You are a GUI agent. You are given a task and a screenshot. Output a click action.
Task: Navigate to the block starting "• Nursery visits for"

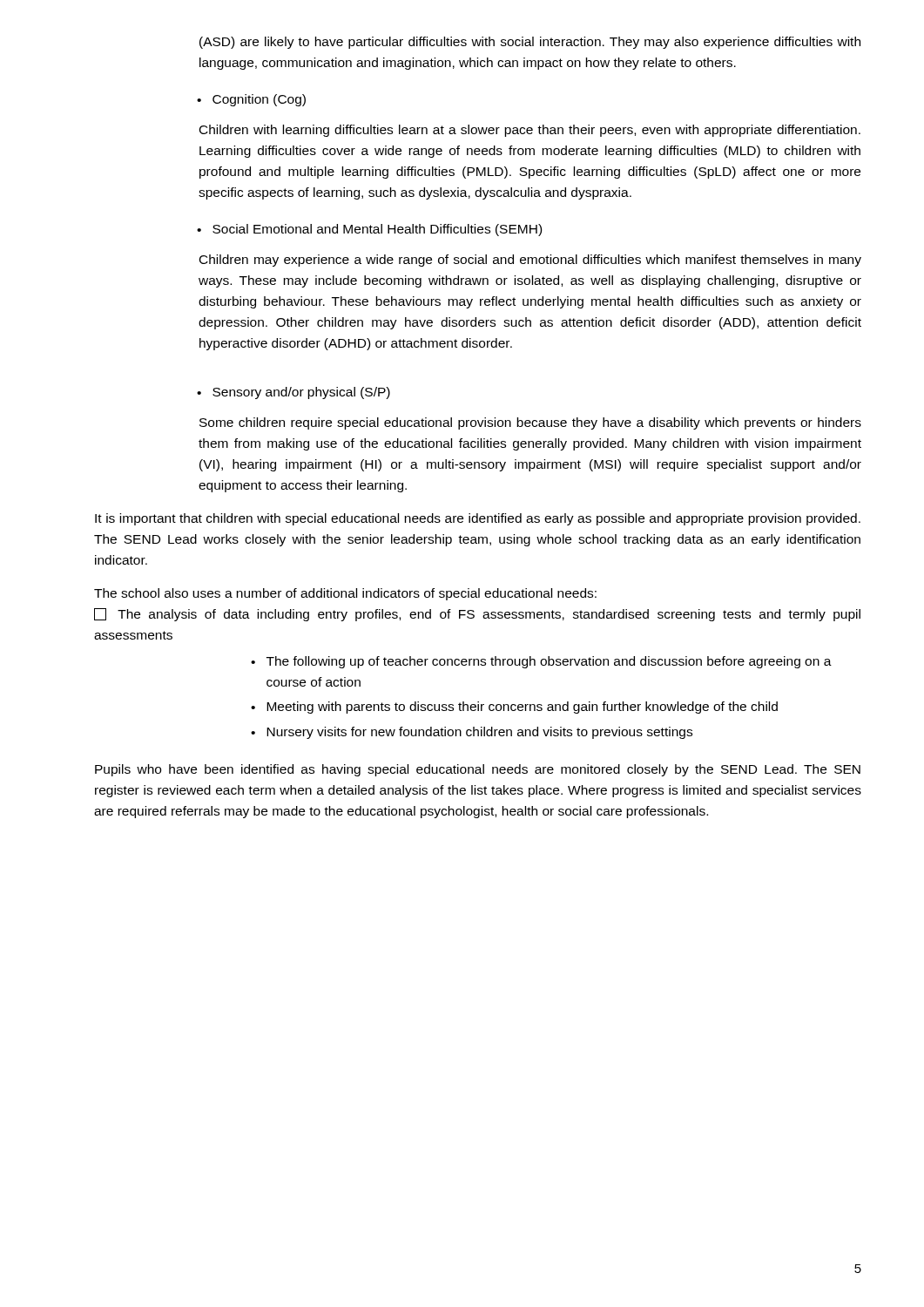[472, 733]
